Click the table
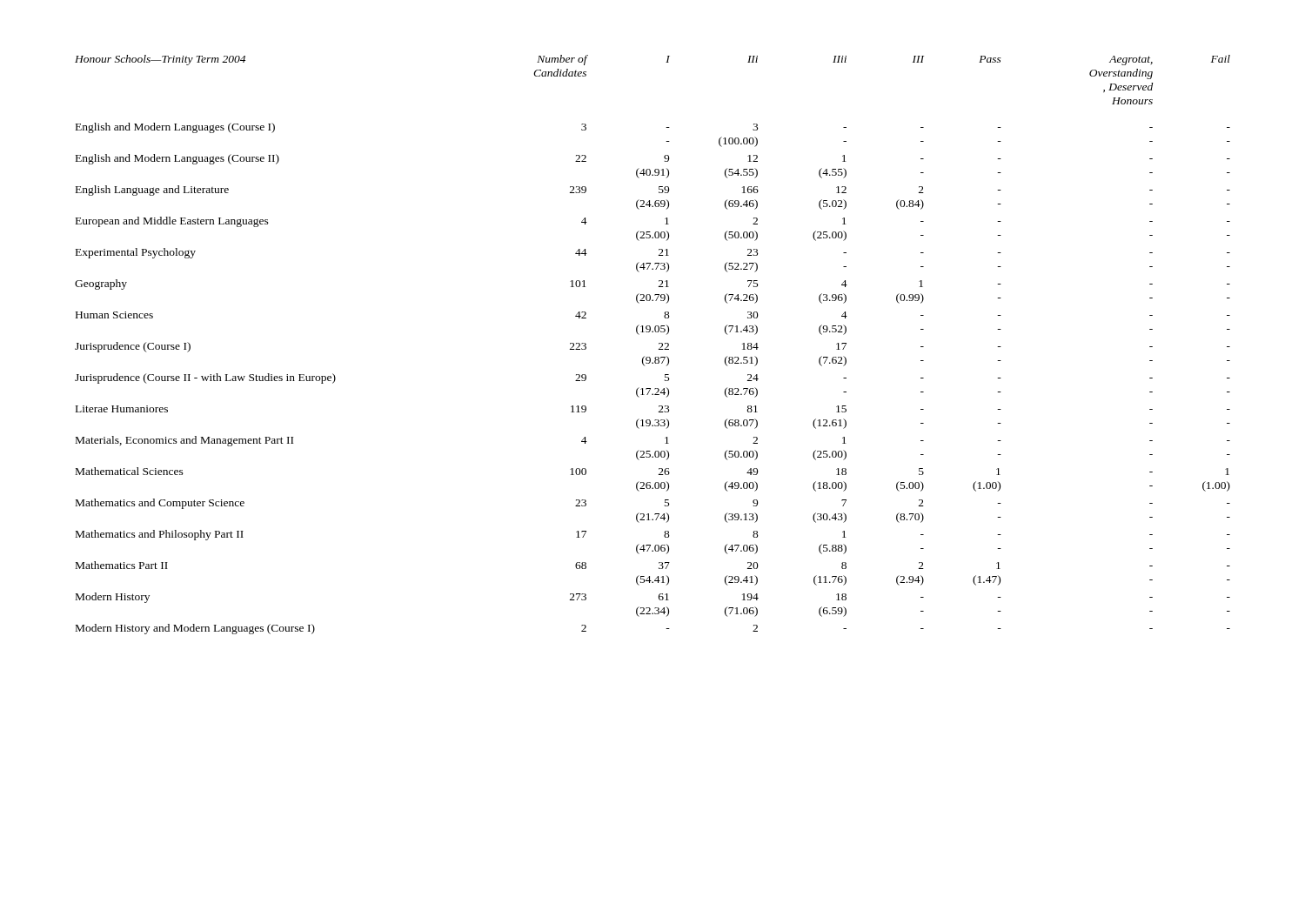The width and height of the screenshot is (1305, 924). 652,344
